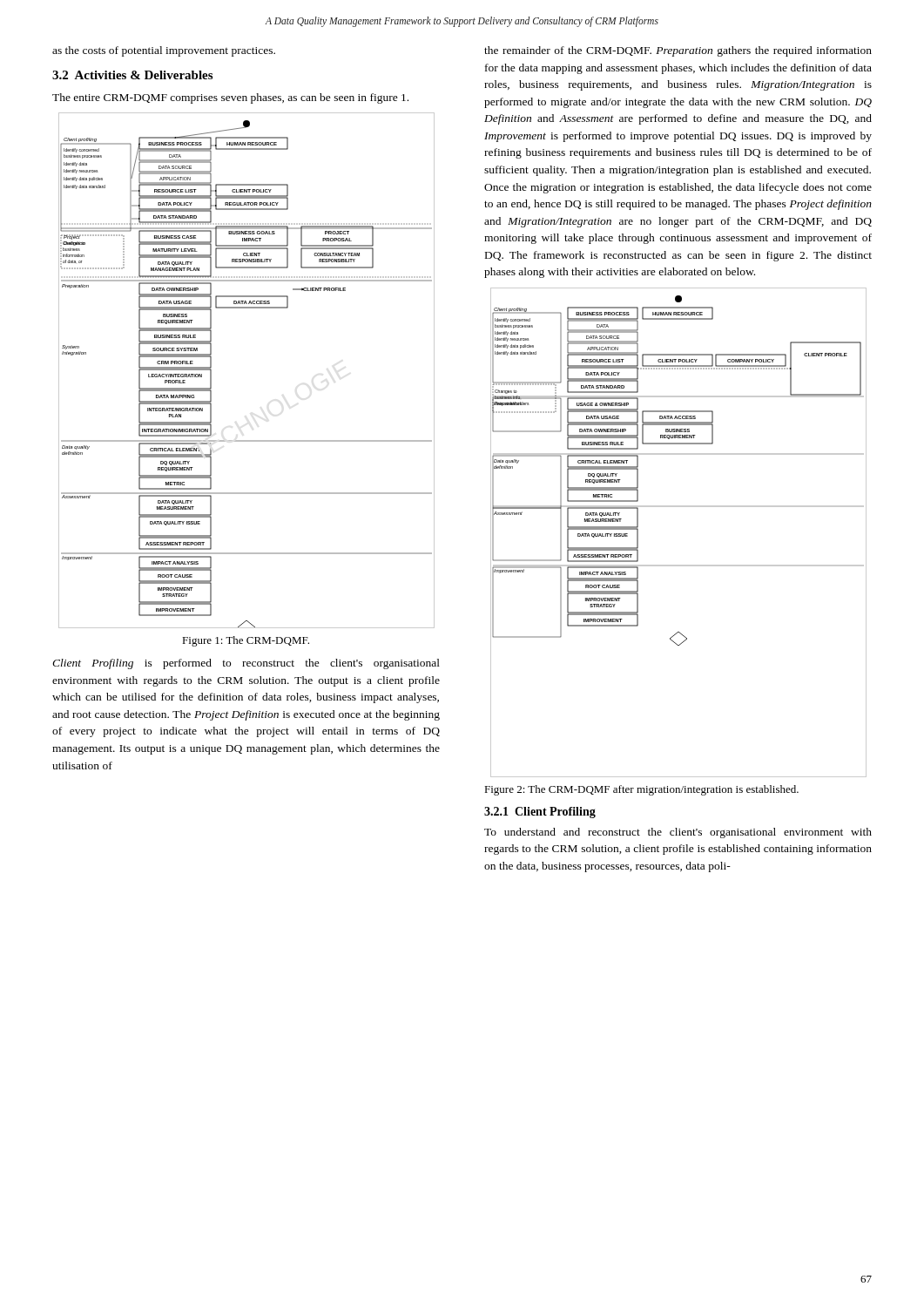Image resolution: width=924 pixels, height=1307 pixels.
Task: Select the text block that says "The entire CRM-DQMF comprises seven phases, as"
Action: click(231, 97)
